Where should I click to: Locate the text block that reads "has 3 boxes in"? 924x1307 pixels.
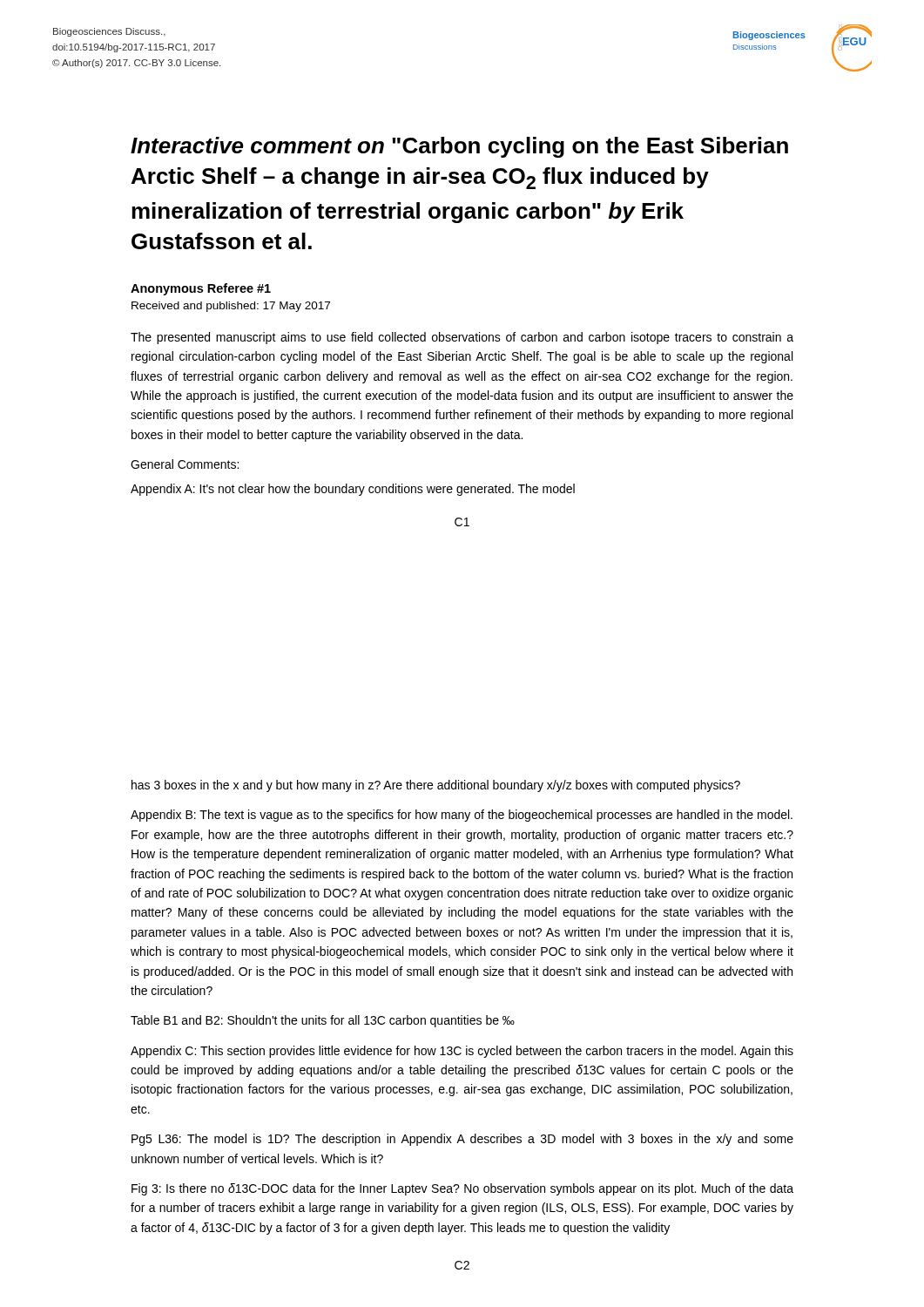[x=436, y=785]
